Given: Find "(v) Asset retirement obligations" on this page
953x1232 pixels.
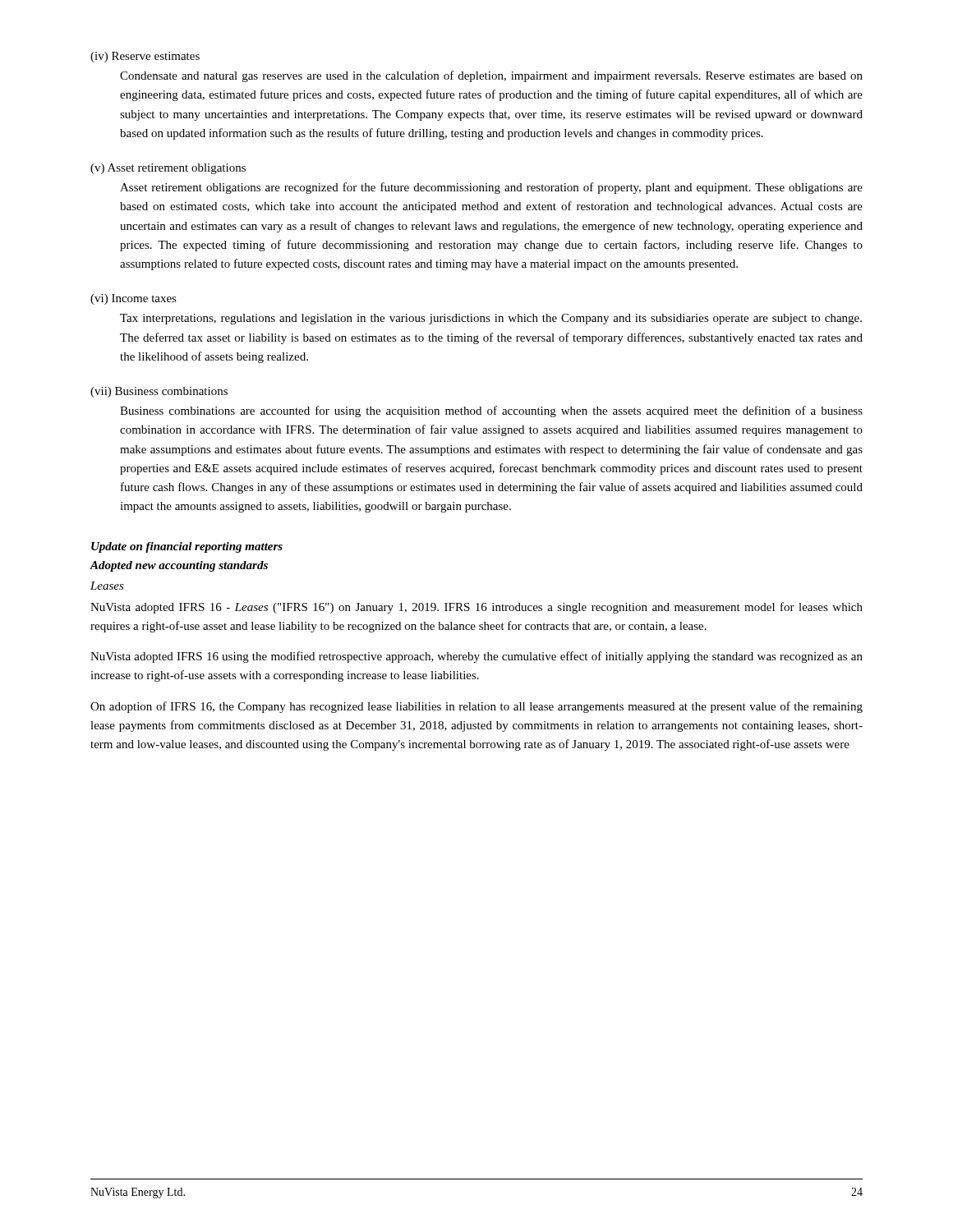Looking at the screenshot, I should coord(168,168).
